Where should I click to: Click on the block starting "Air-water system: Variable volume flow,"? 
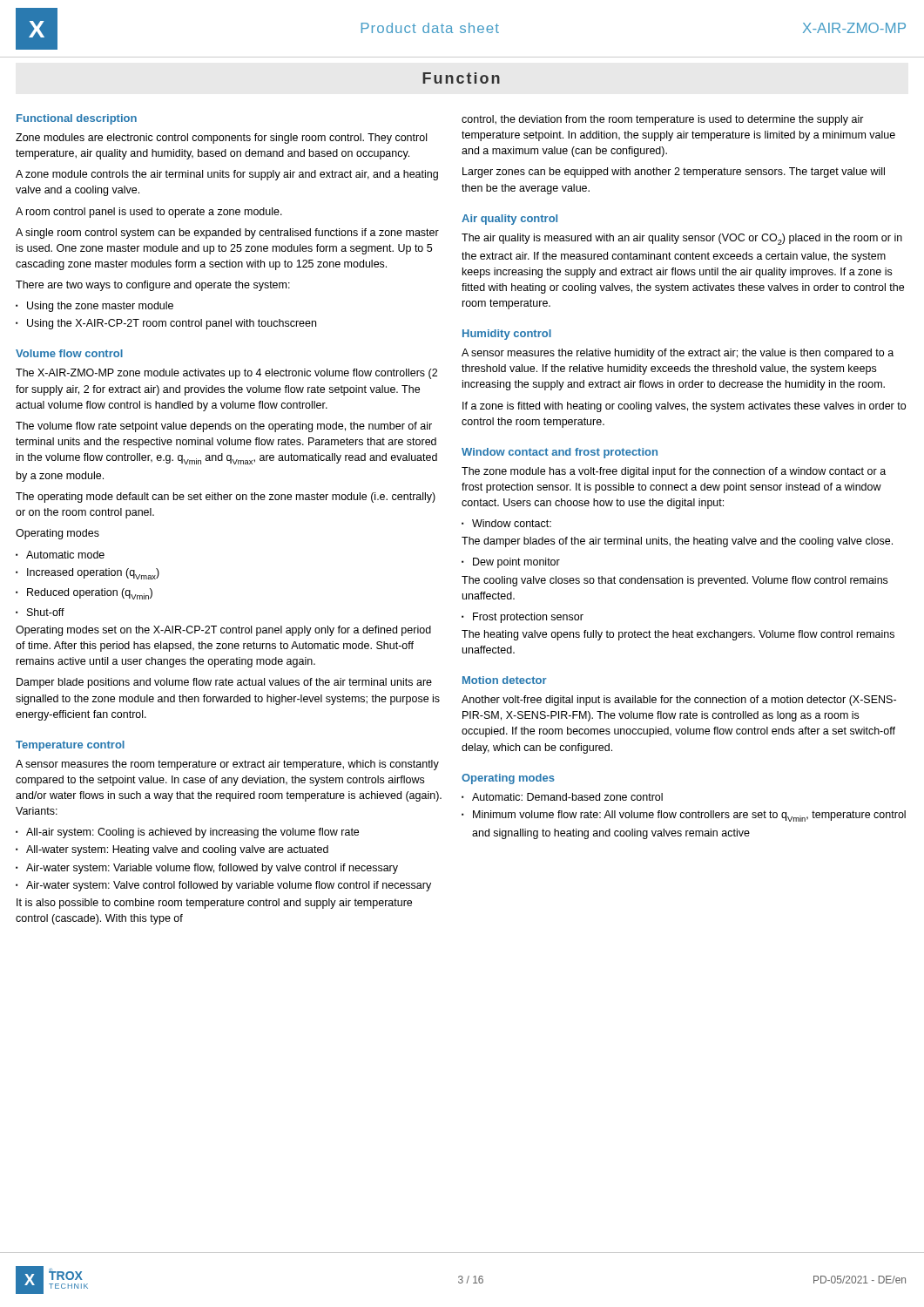tap(212, 867)
